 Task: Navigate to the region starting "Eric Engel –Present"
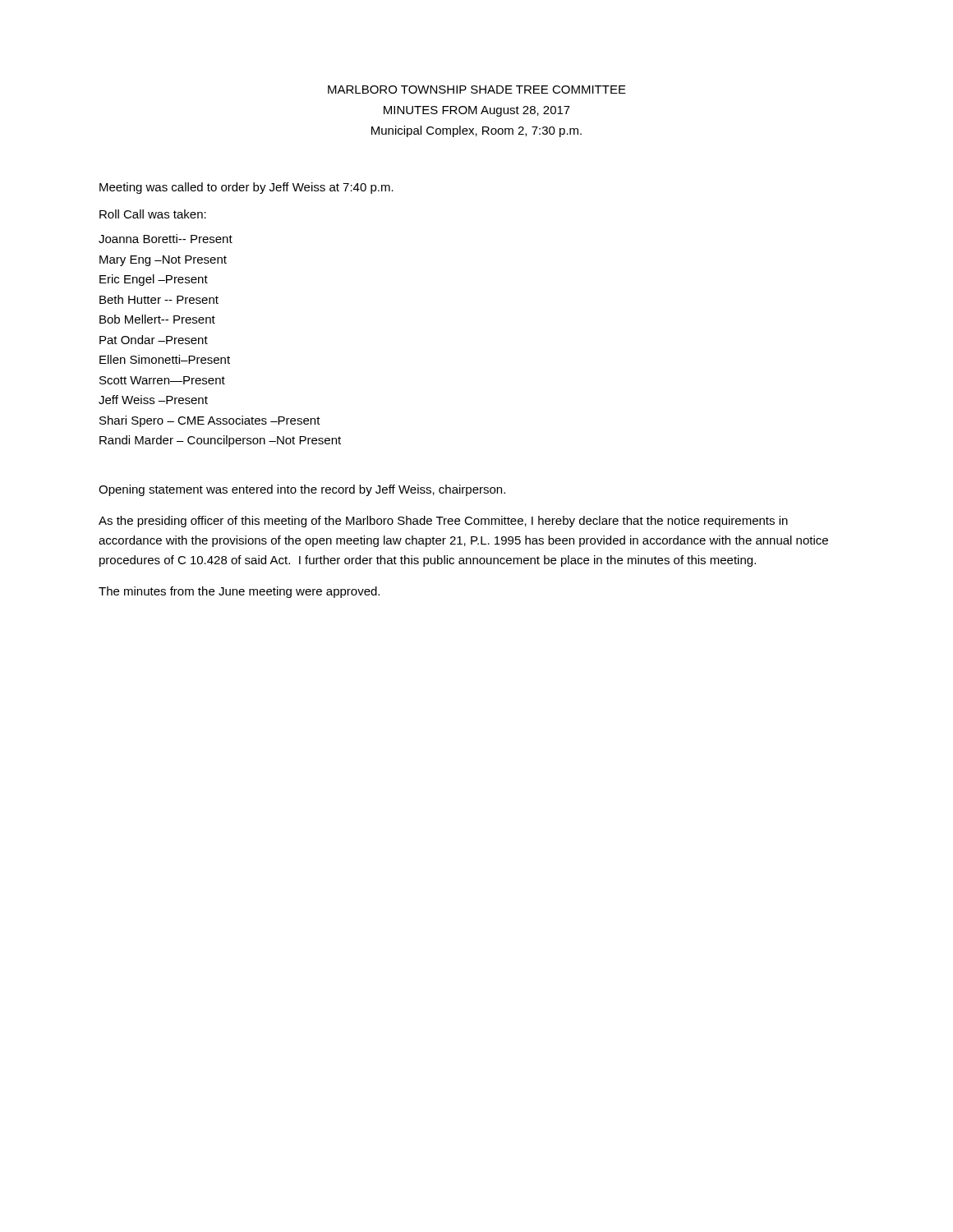pos(153,279)
